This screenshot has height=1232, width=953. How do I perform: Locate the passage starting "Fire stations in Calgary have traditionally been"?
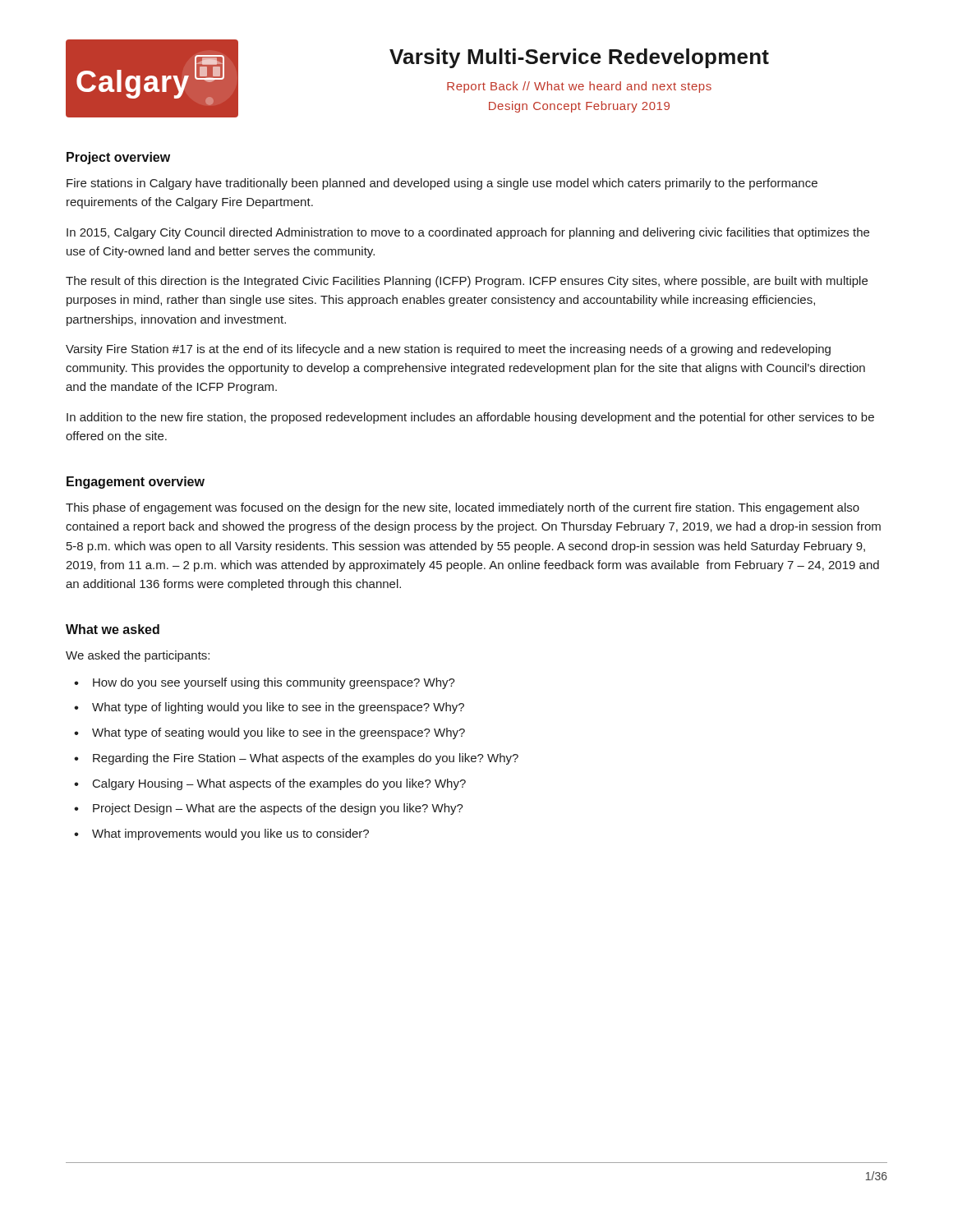(x=442, y=192)
